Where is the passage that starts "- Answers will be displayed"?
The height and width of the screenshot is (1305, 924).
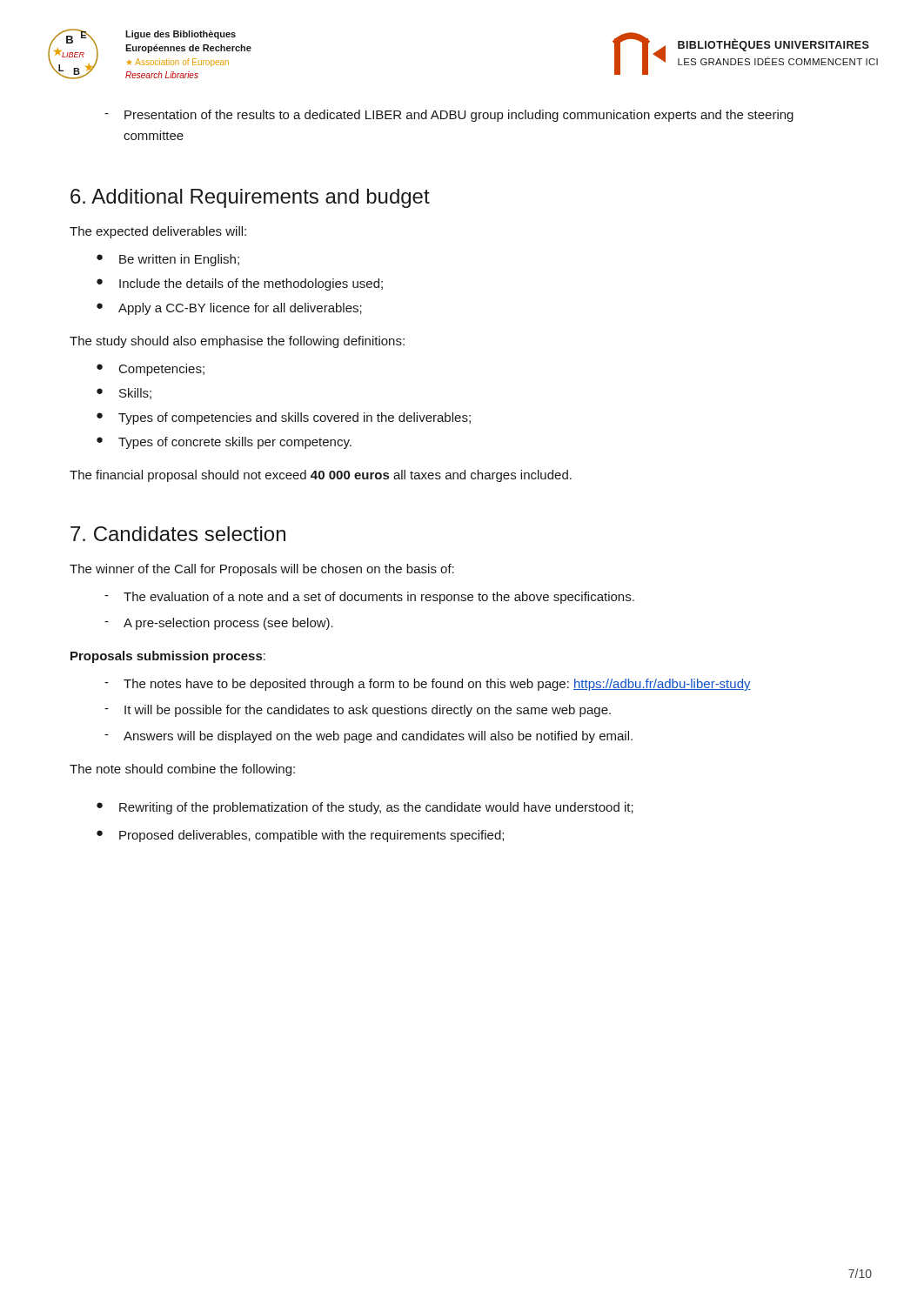coord(479,736)
